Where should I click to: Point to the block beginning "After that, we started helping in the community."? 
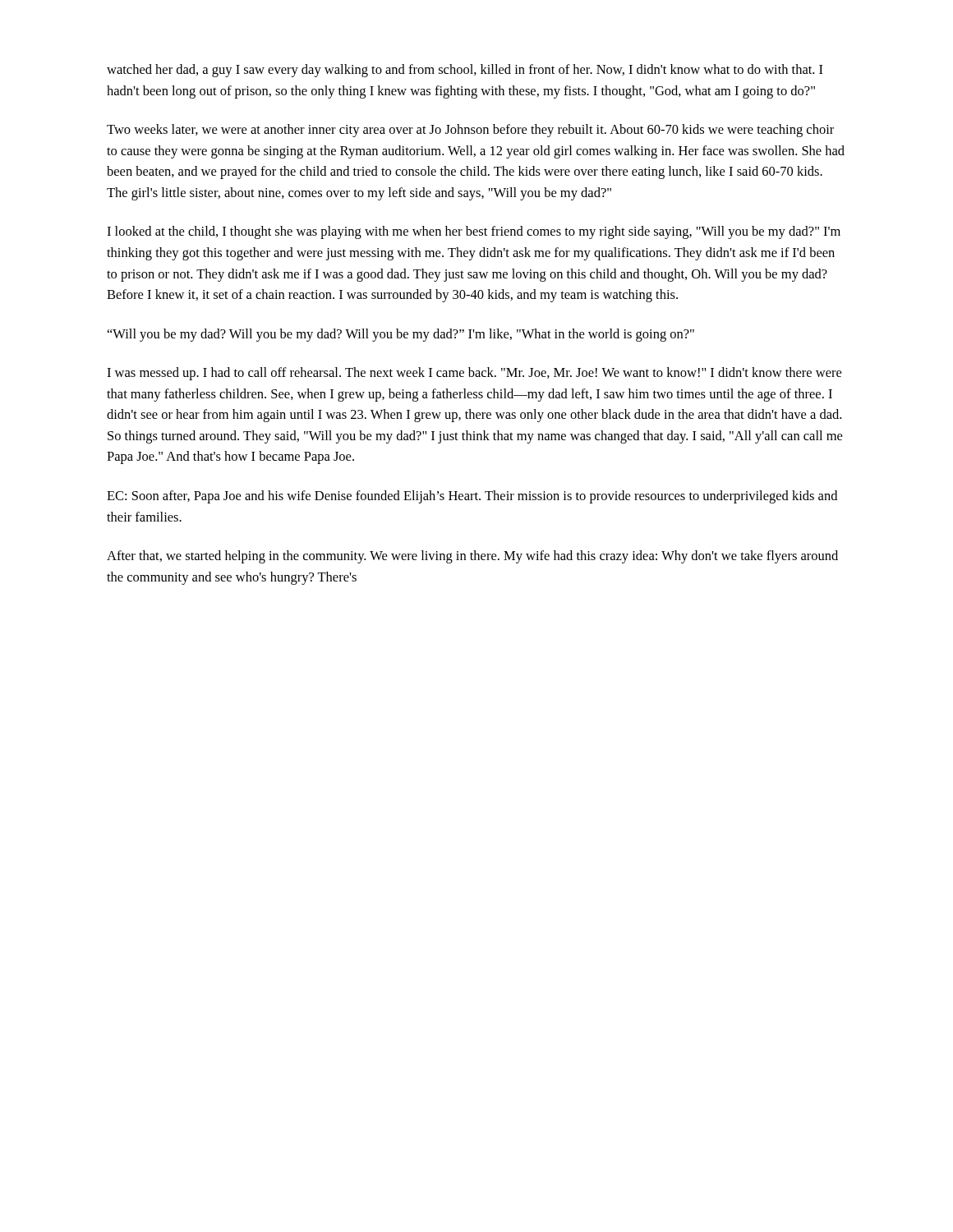pos(472,566)
